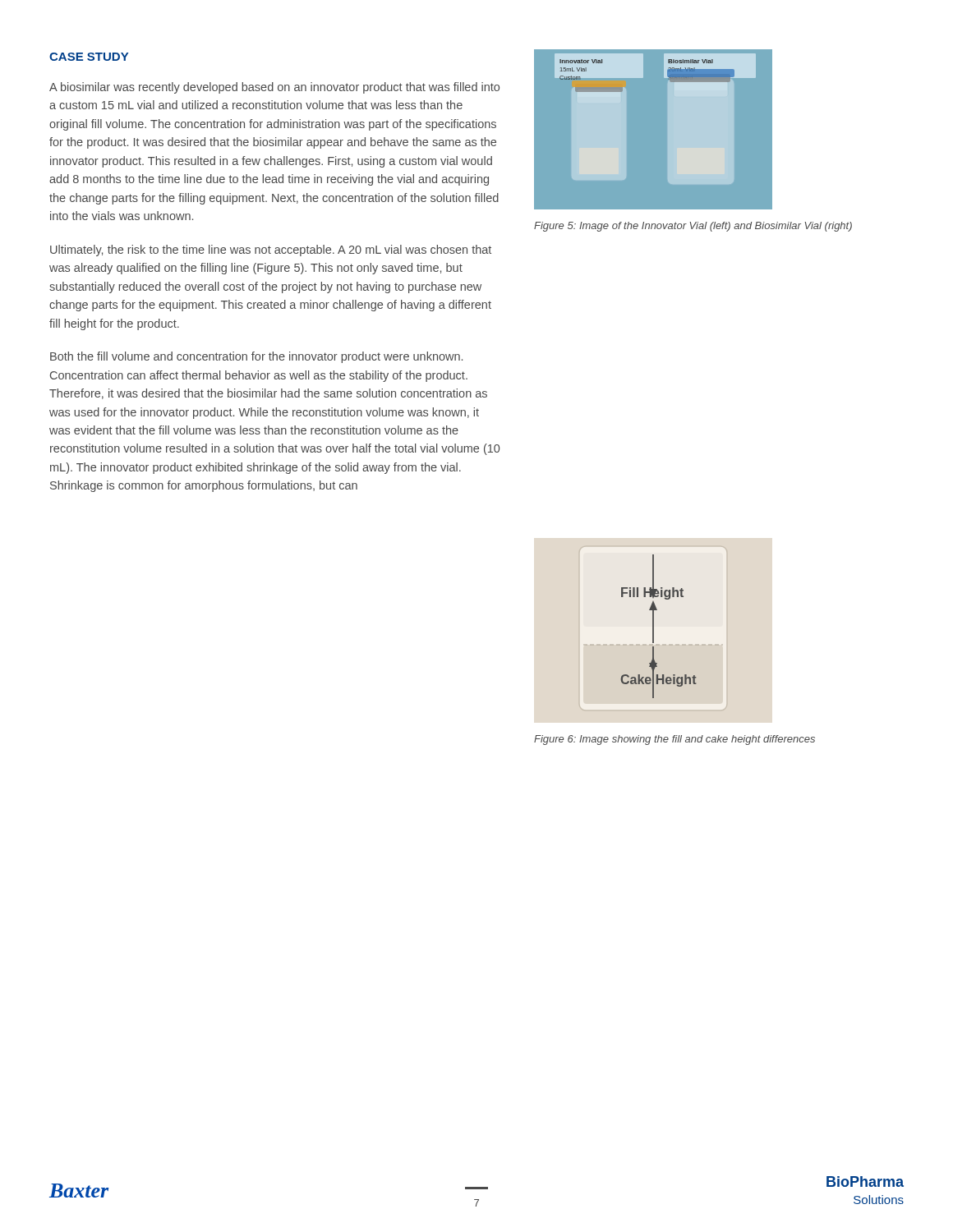
Task: Click on the text block starting "Both the fill volume and"
Action: pyautogui.click(x=275, y=421)
